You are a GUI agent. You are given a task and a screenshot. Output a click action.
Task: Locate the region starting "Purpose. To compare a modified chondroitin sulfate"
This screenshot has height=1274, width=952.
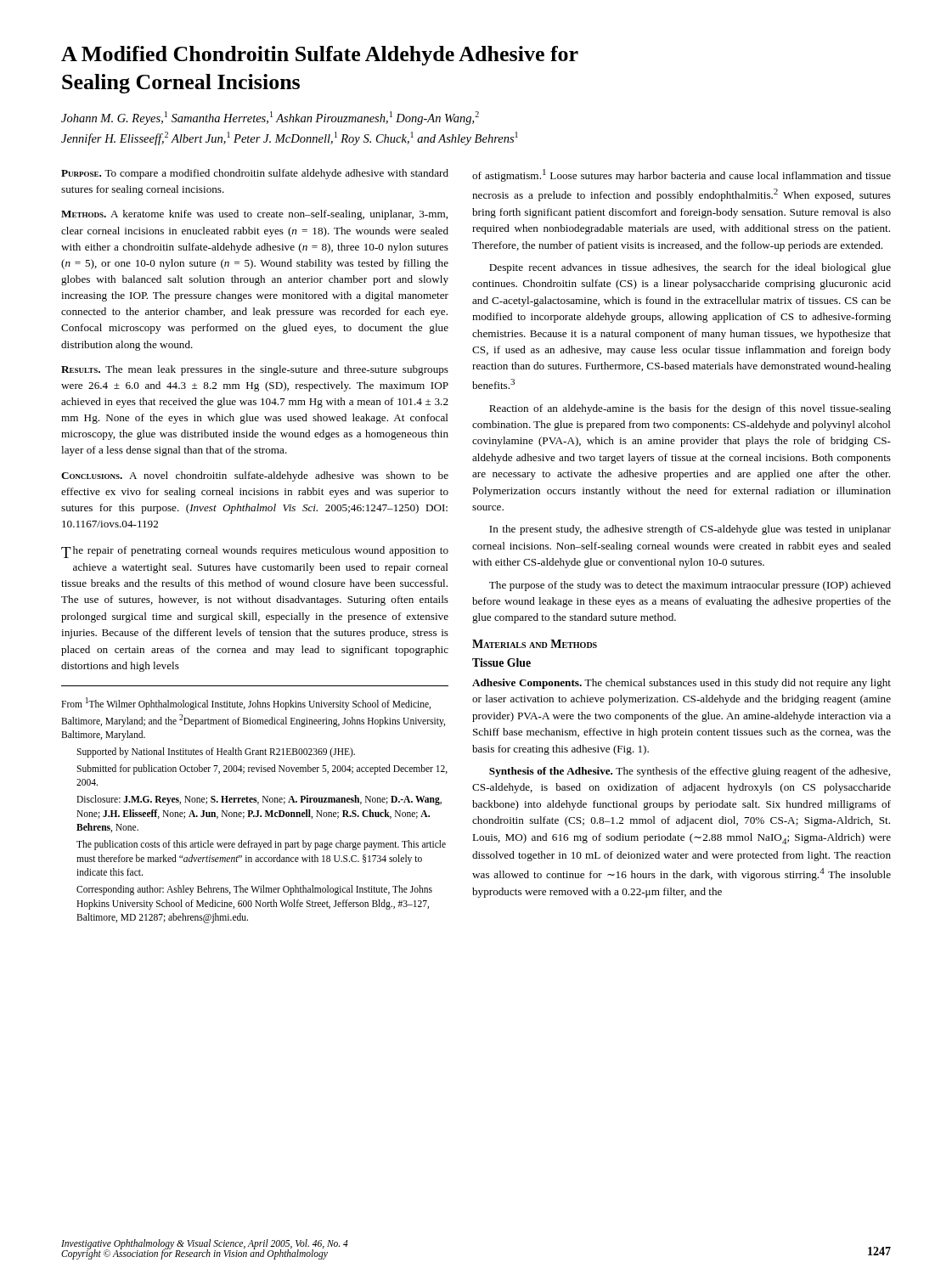(x=255, y=181)
